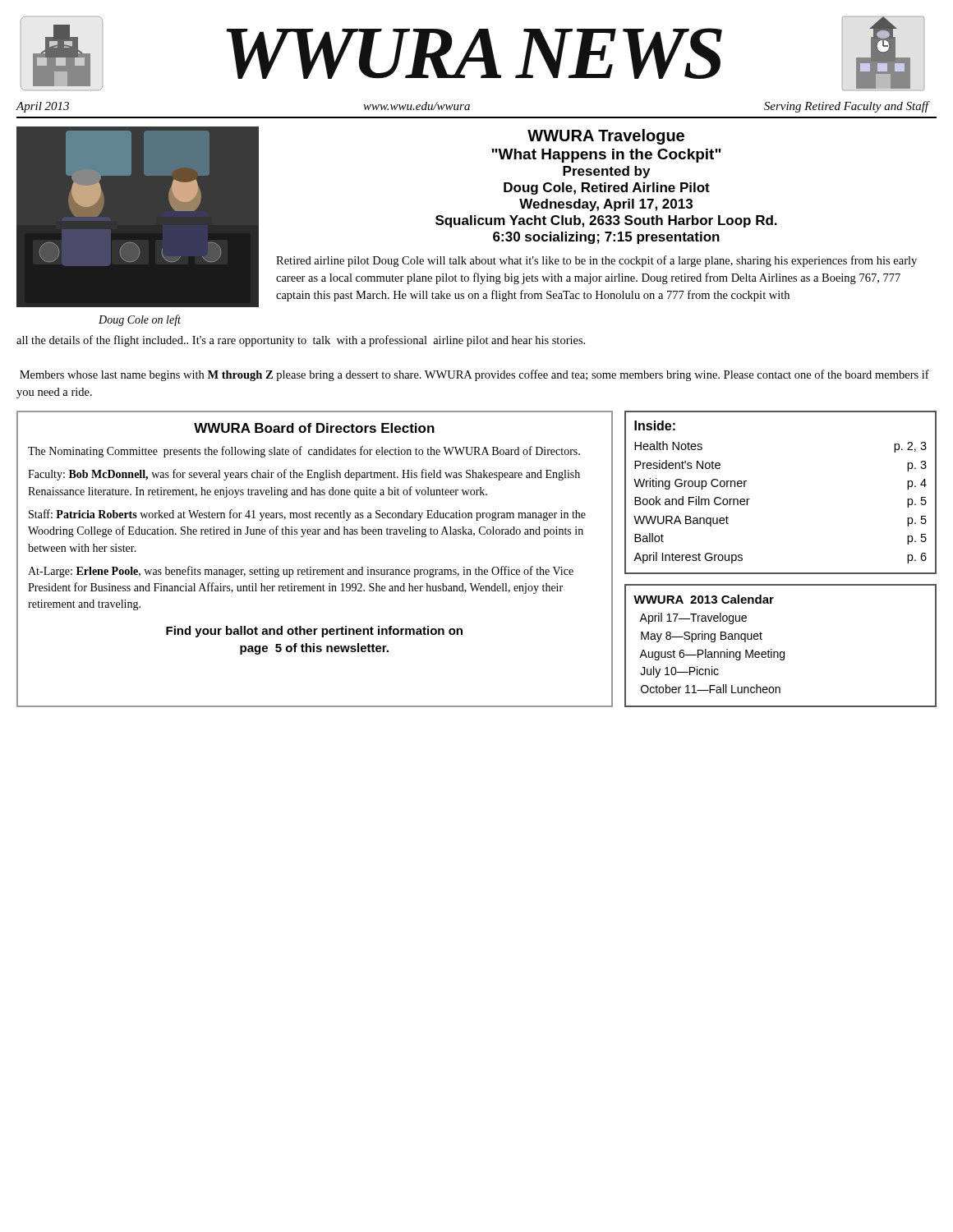Locate the text block that says "all the details of the flight included.. It's"
The image size is (953, 1232).
301,340
